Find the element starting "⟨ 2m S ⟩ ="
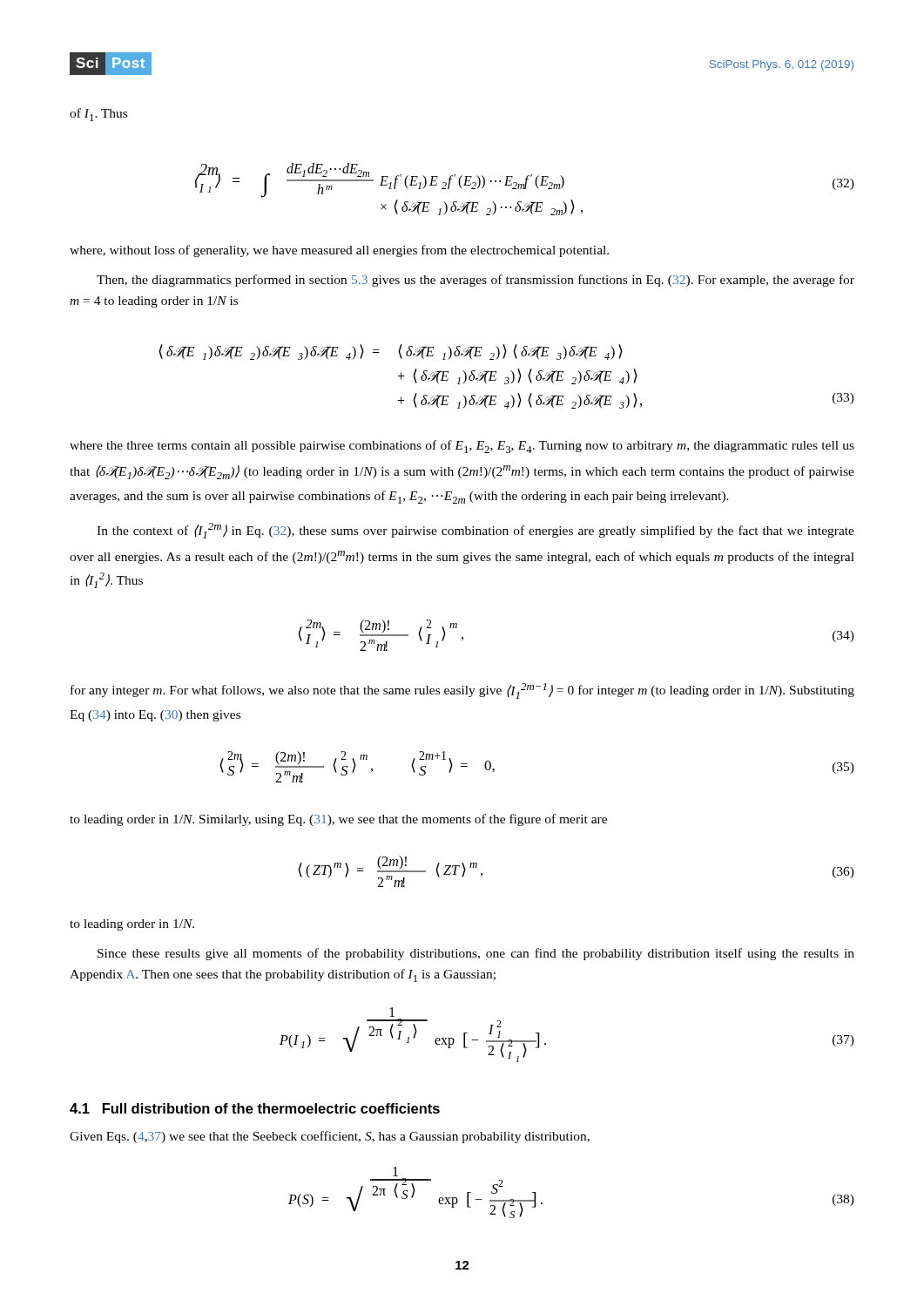 click(299, 766)
